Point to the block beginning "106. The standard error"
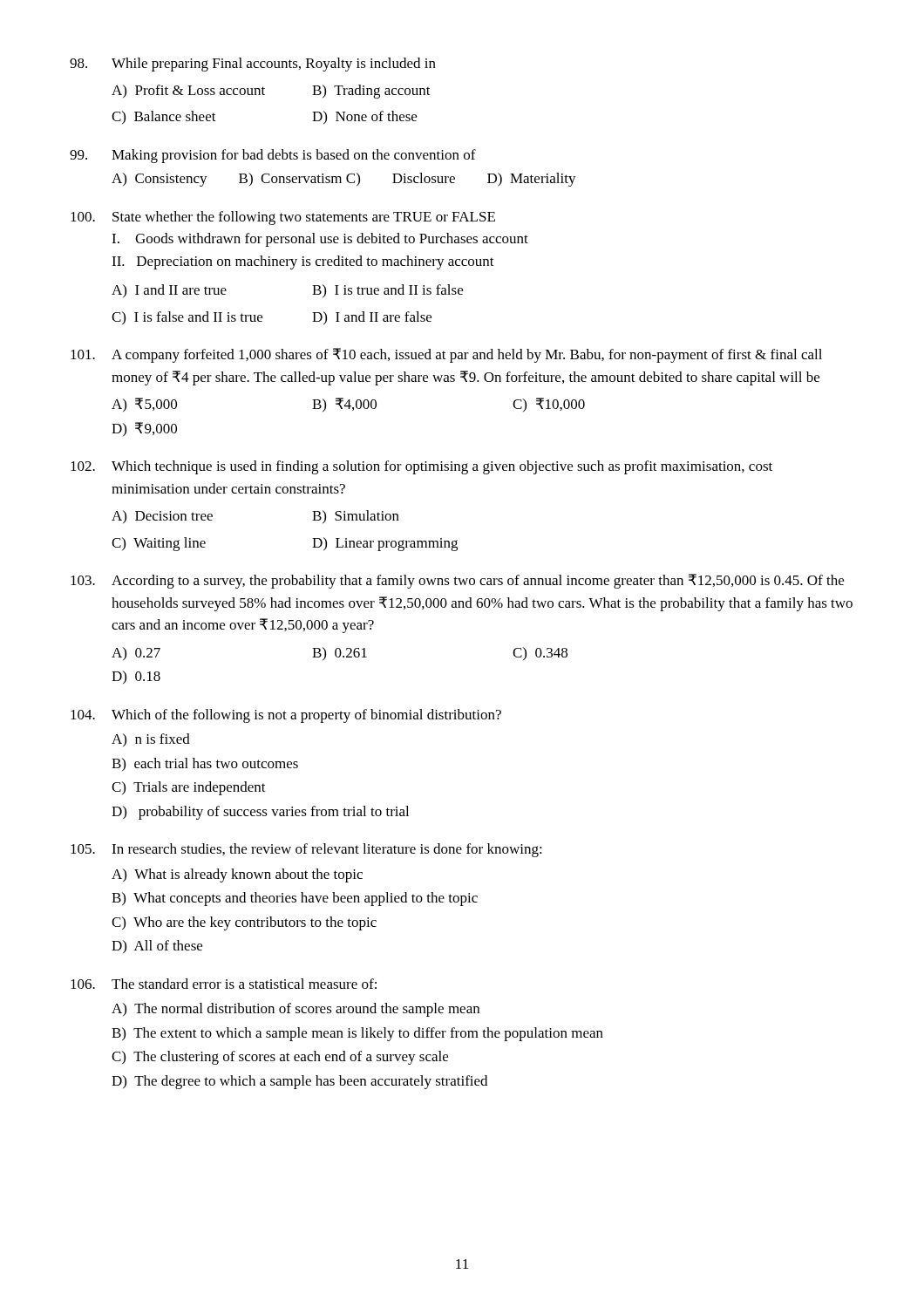This screenshot has height=1308, width=924. [462, 1032]
